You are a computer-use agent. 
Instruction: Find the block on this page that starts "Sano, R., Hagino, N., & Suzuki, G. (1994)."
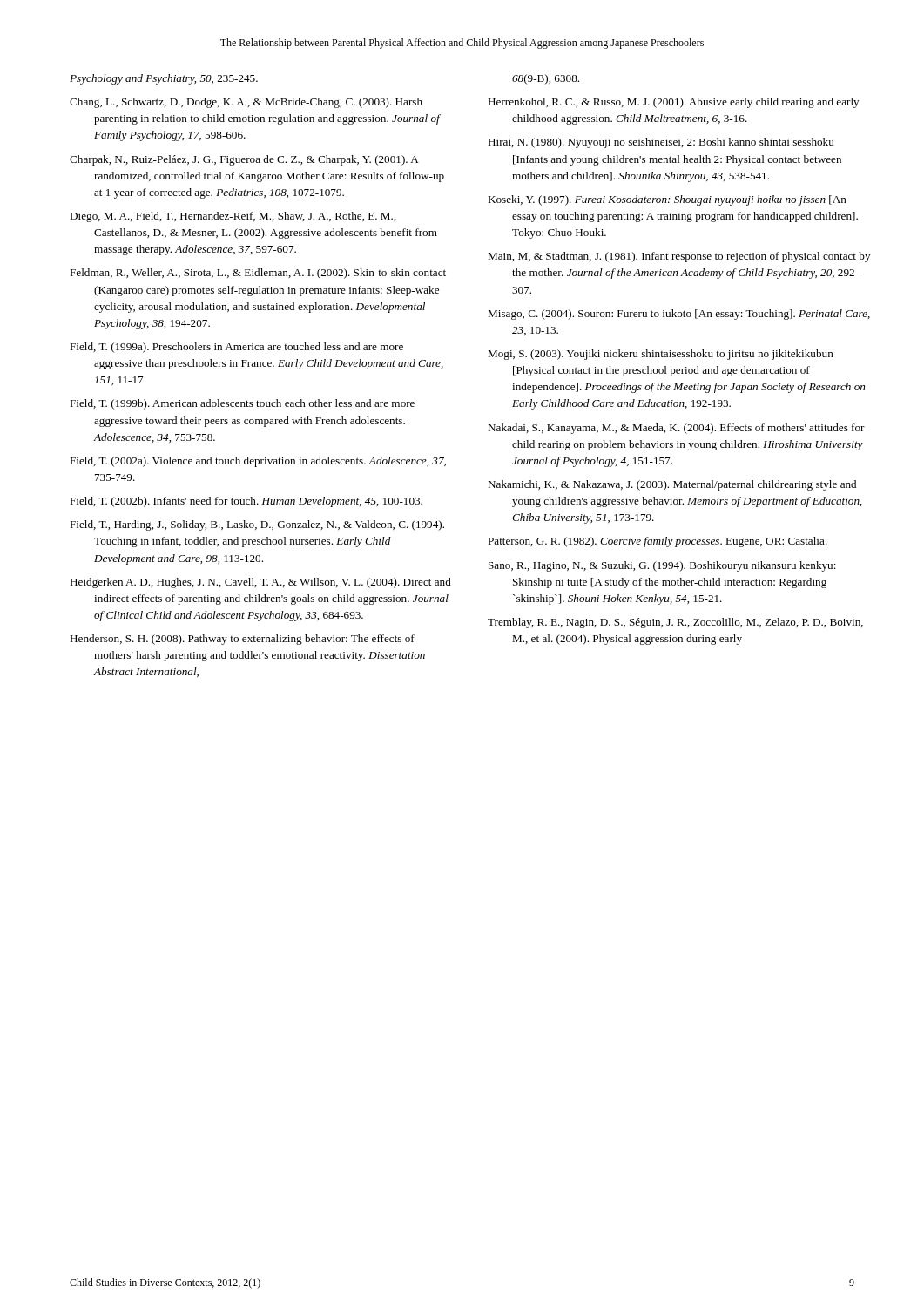tap(662, 581)
